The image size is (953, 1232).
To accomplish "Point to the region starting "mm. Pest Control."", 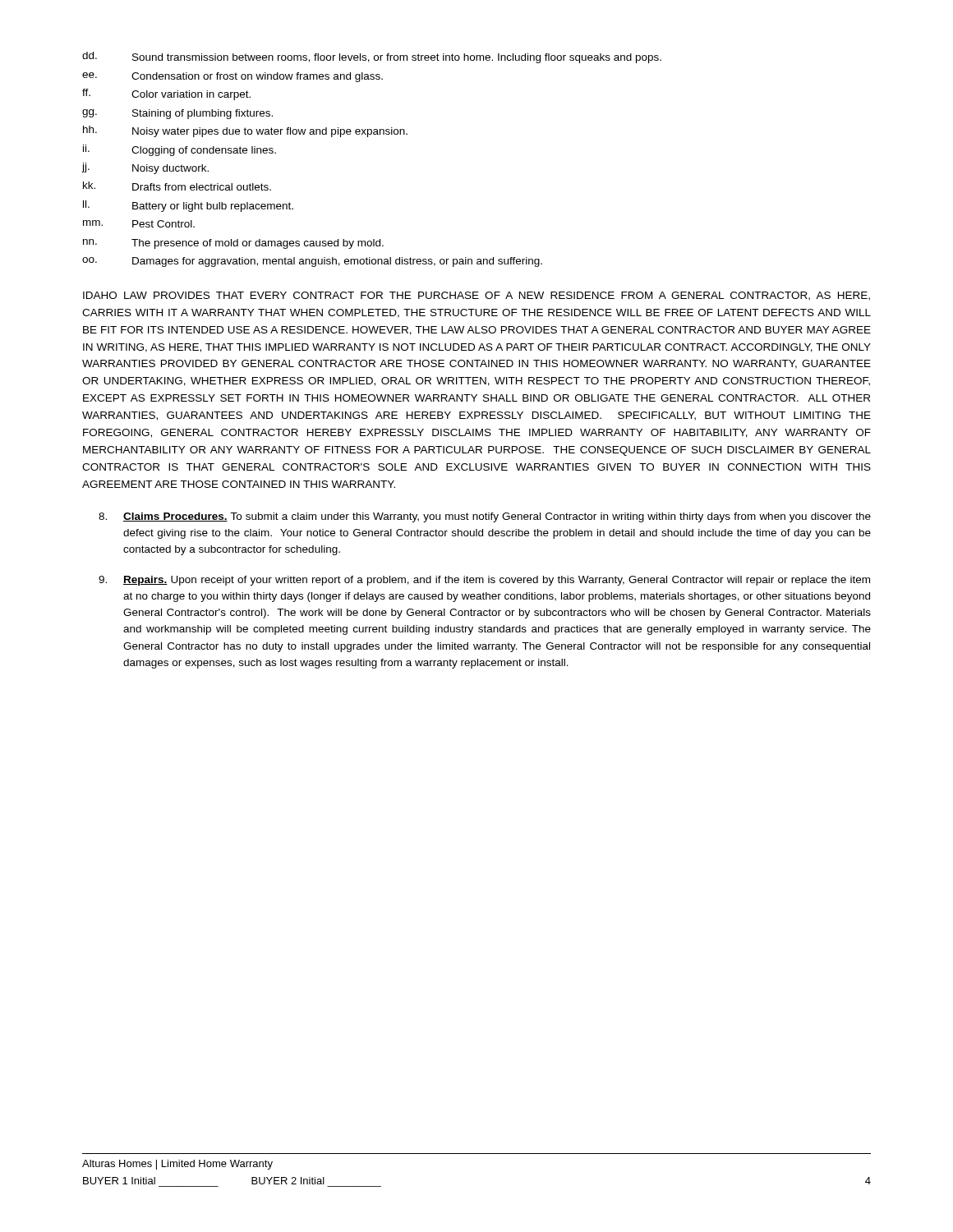I will [139, 224].
